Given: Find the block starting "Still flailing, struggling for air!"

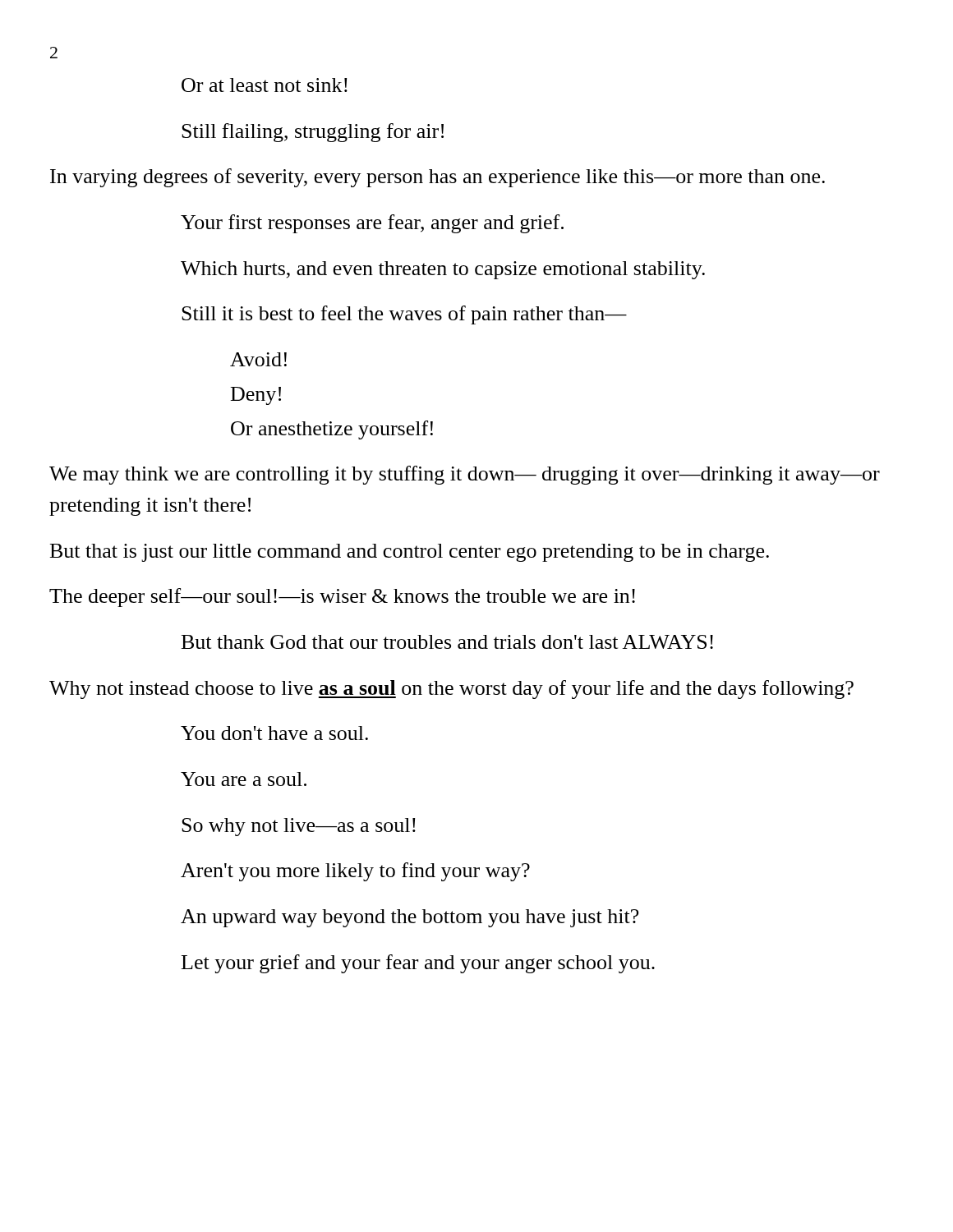Looking at the screenshot, I should [x=313, y=131].
